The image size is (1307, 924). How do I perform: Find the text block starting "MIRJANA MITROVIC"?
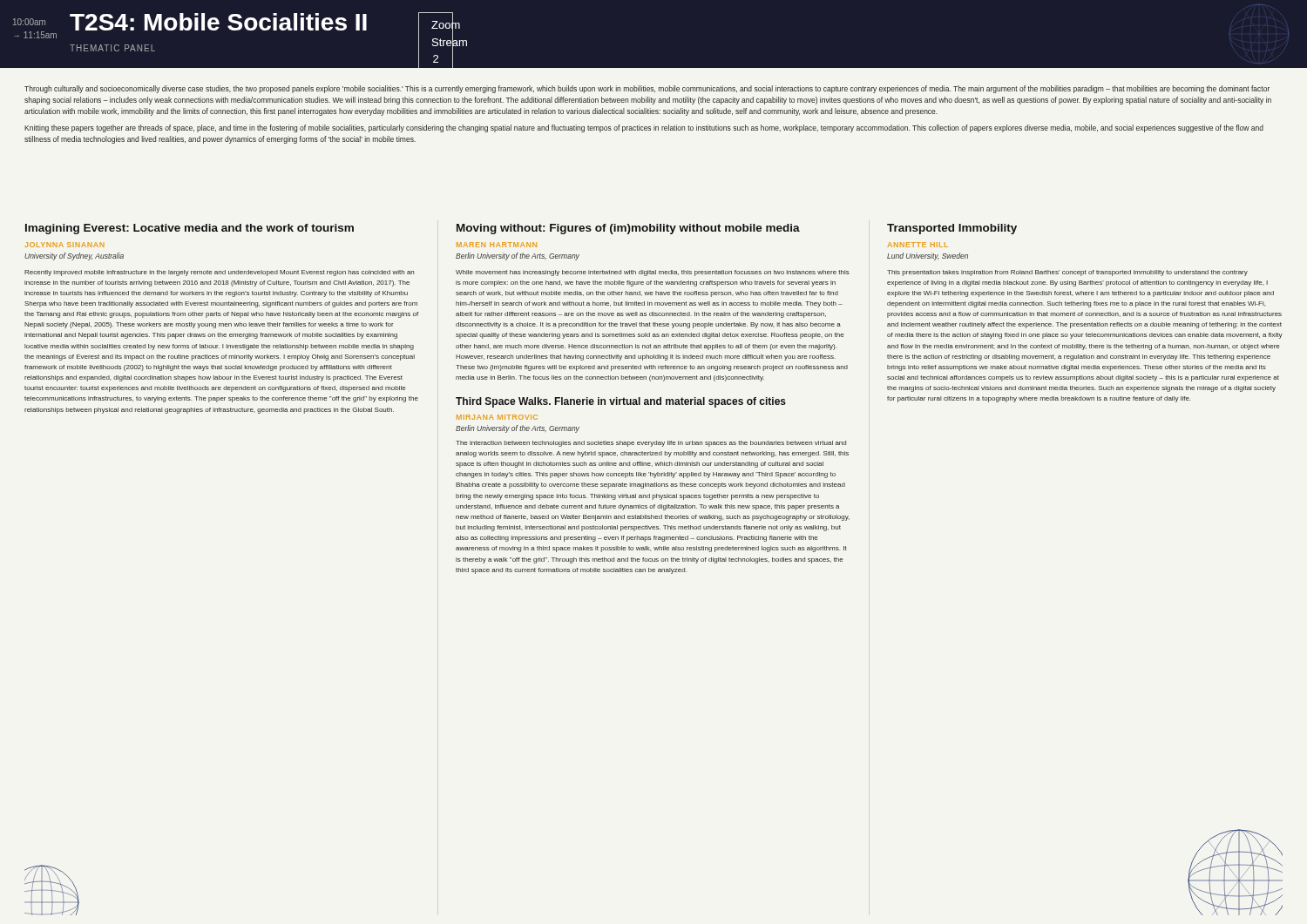497,417
